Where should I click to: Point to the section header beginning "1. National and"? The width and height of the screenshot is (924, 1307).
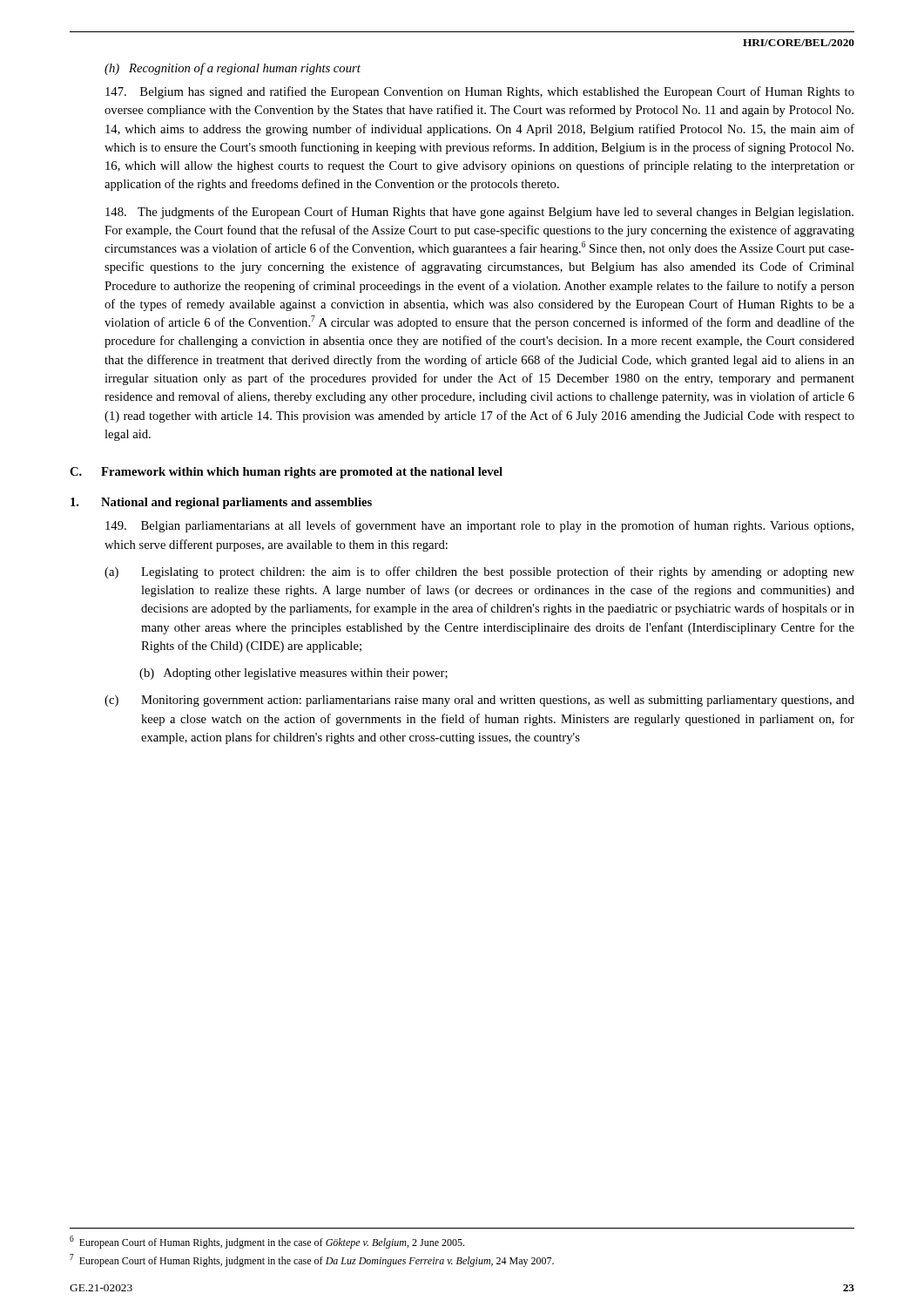[x=221, y=503]
